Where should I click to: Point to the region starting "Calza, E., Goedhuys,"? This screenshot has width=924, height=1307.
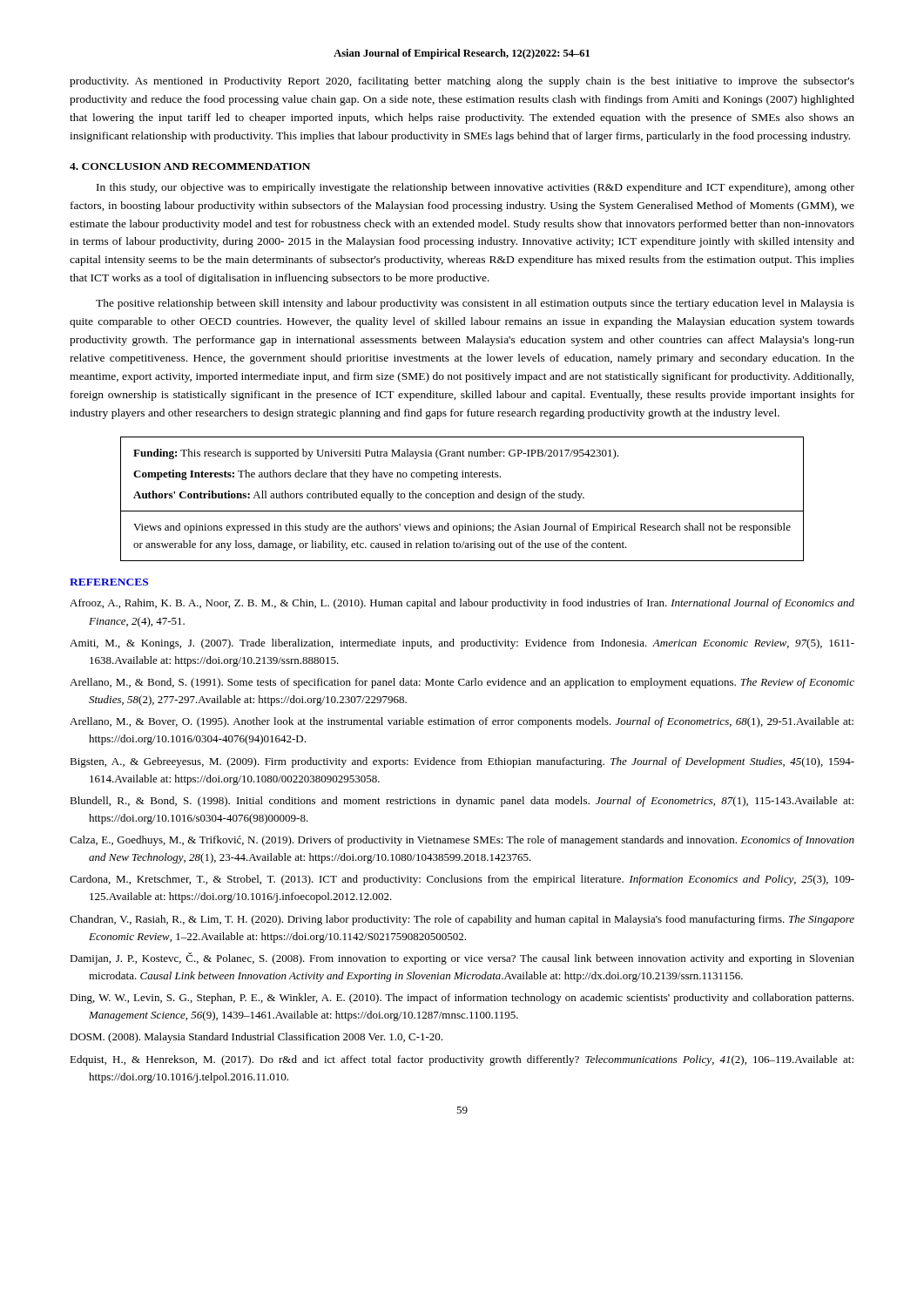click(462, 848)
